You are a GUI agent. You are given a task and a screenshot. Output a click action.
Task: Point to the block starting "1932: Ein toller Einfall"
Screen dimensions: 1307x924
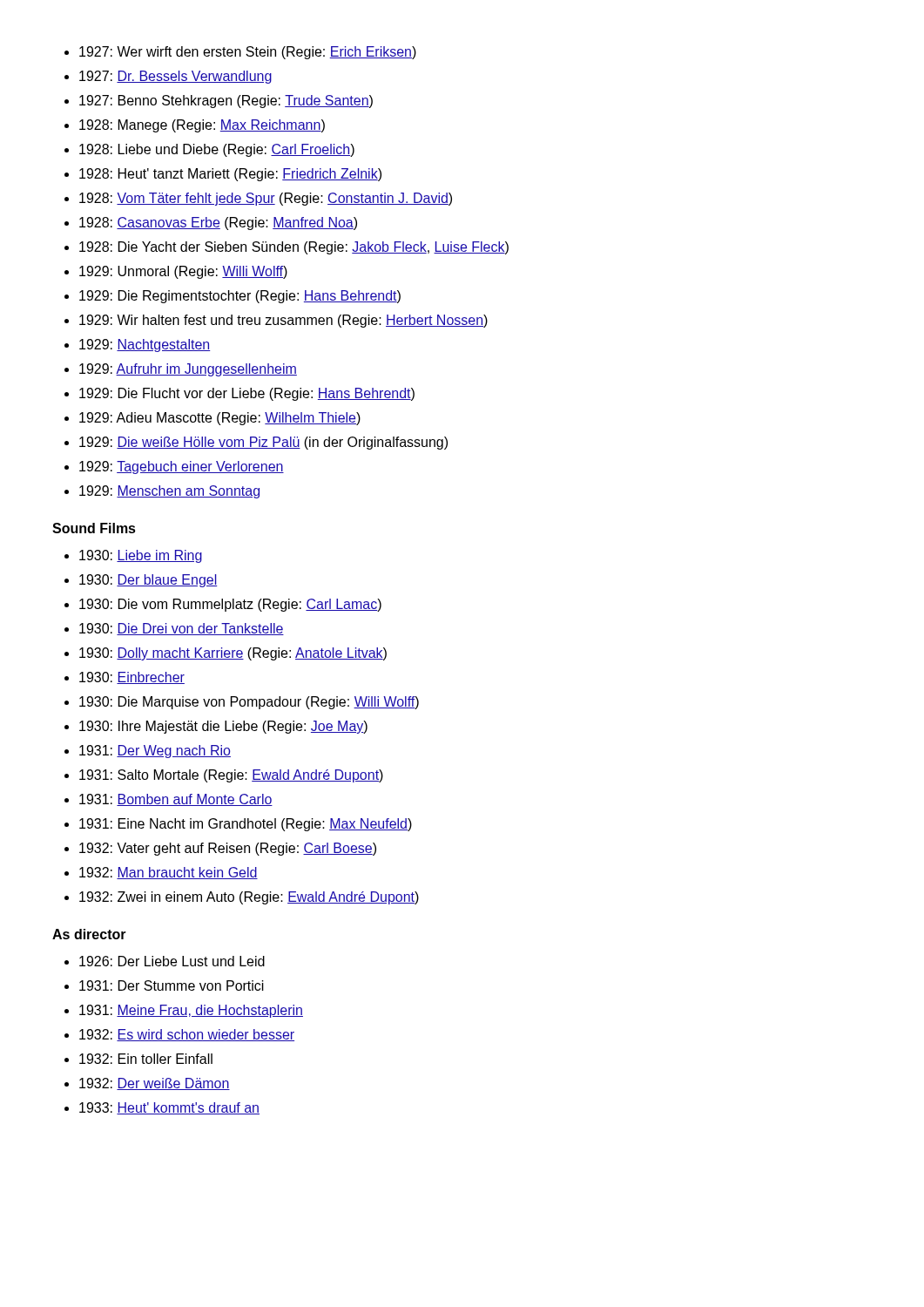point(146,1059)
